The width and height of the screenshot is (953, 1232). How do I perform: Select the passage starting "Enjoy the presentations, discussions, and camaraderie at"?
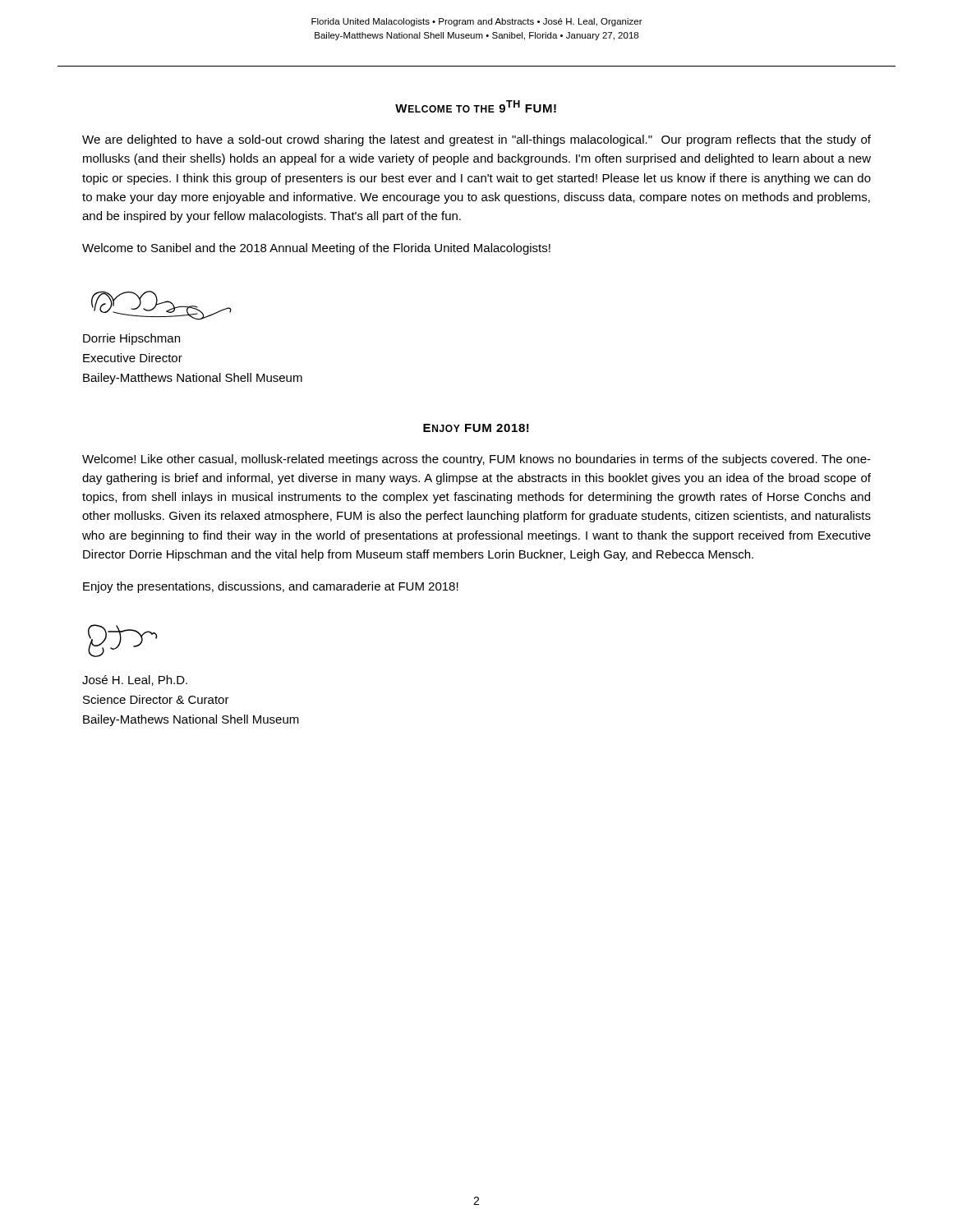271,586
